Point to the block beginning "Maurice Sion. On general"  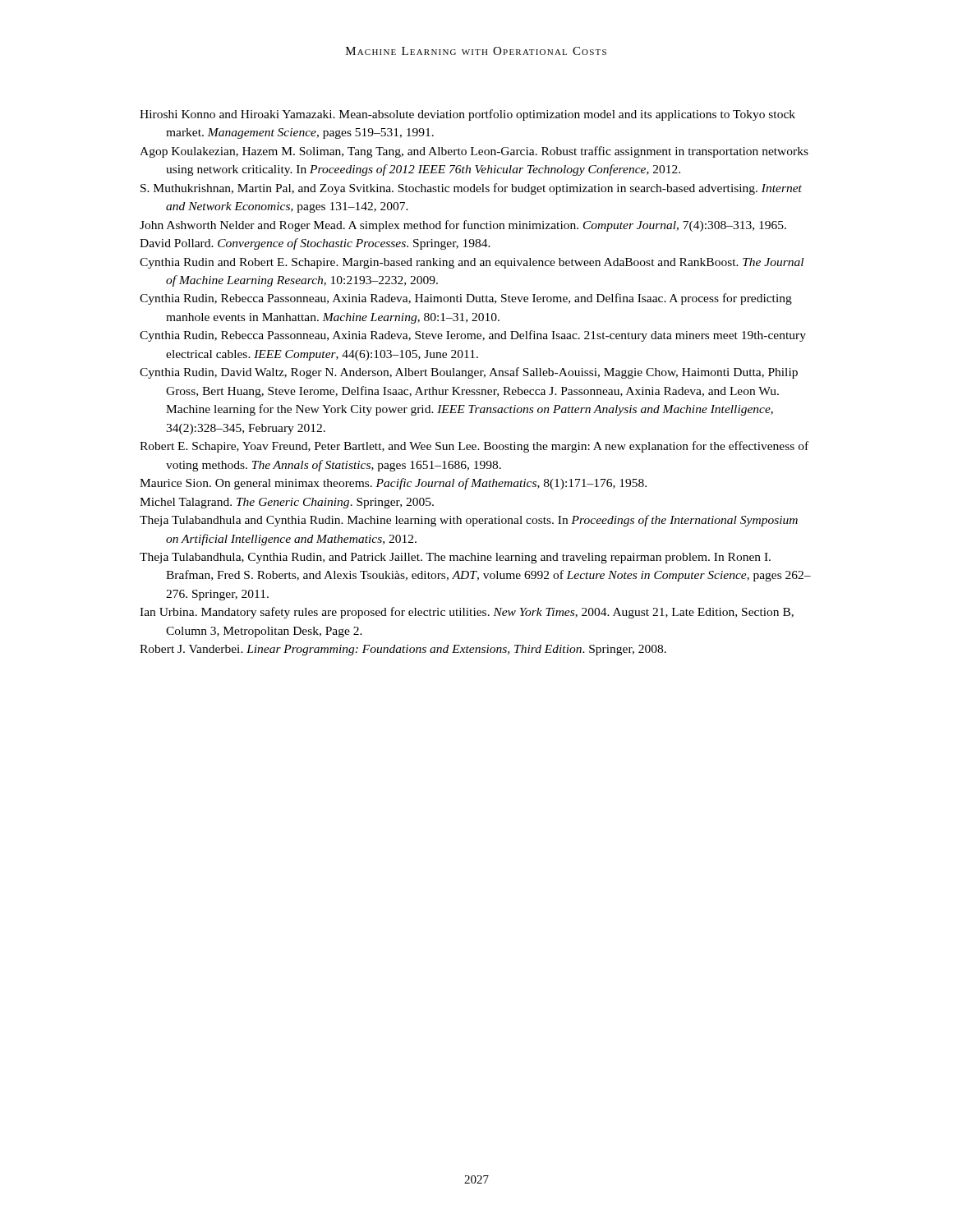point(394,483)
